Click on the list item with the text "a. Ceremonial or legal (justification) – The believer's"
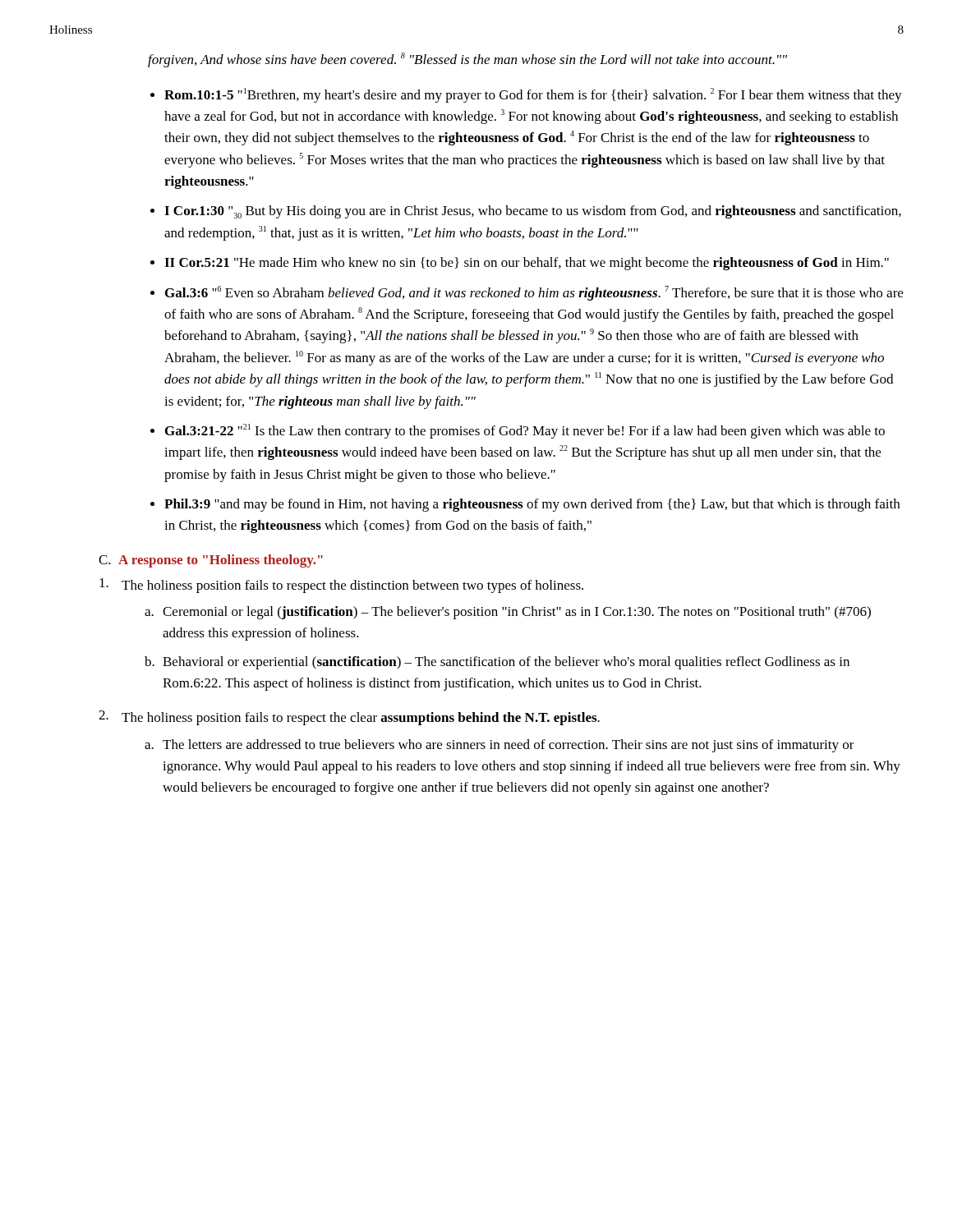The width and height of the screenshot is (953, 1232). click(x=524, y=623)
